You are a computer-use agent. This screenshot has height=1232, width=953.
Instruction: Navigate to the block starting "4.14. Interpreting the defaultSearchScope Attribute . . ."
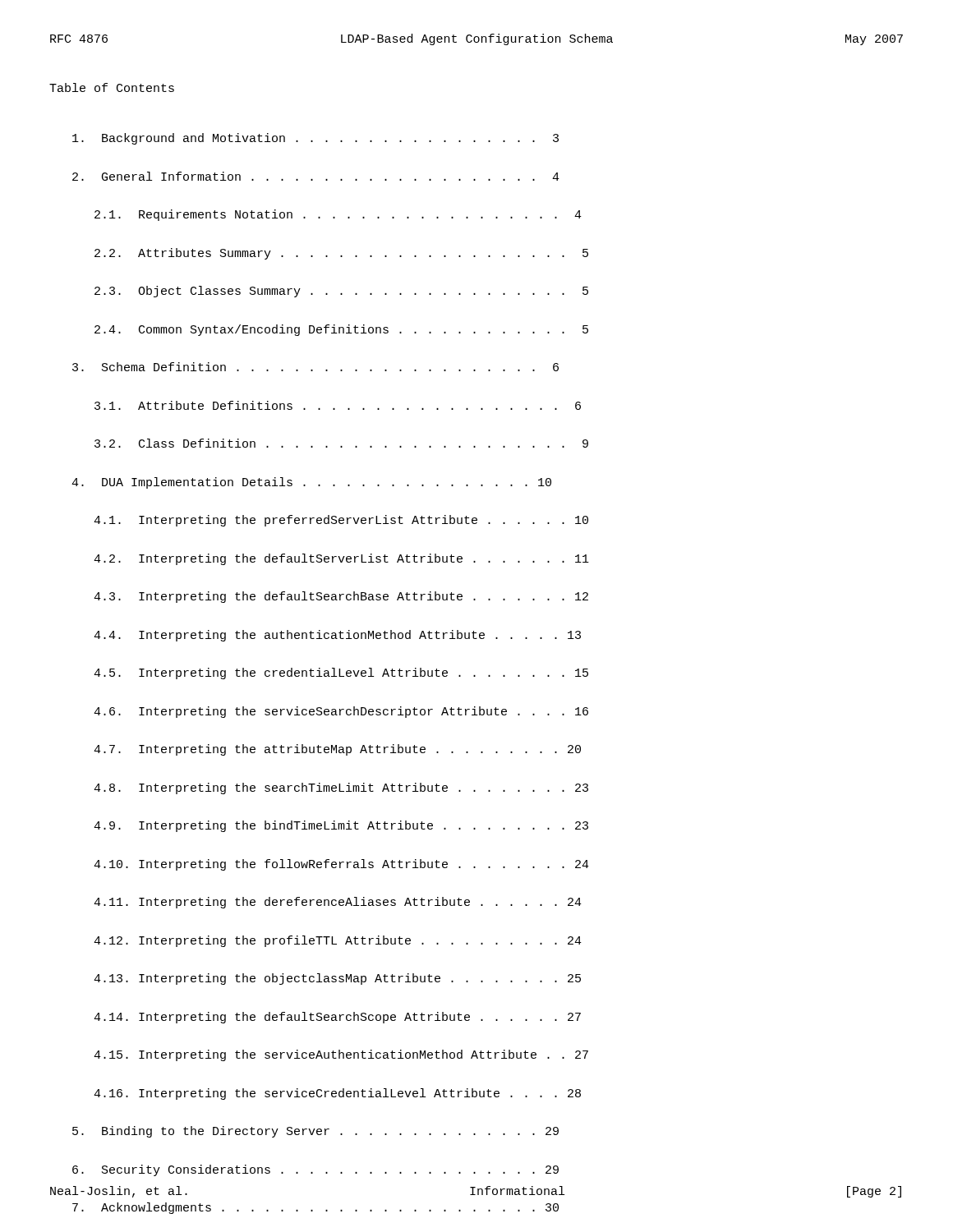(315, 1018)
